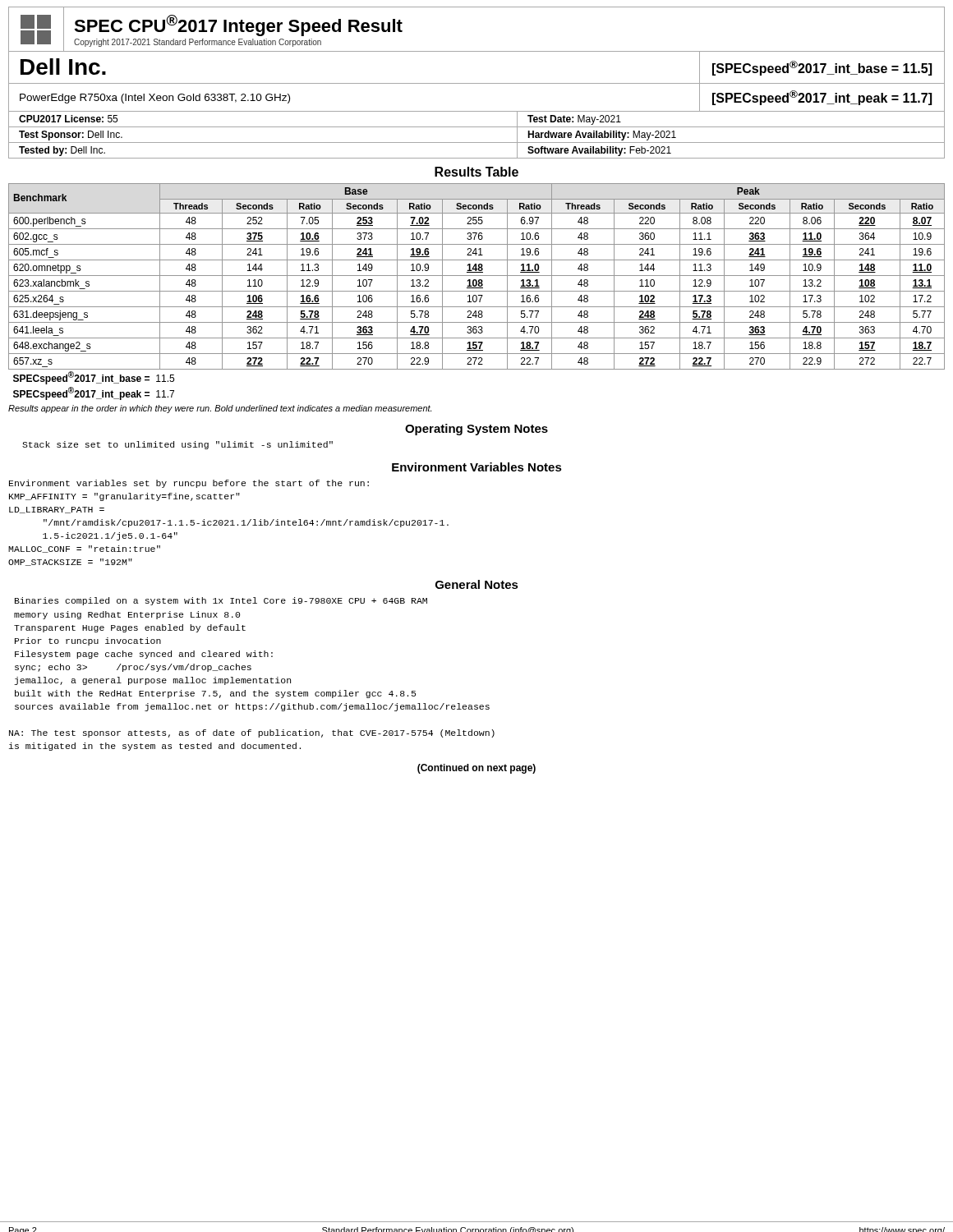Viewport: 953px width, 1232px height.
Task: Point to the element starting "Environment Variables Notes"
Action: pyautogui.click(x=476, y=467)
